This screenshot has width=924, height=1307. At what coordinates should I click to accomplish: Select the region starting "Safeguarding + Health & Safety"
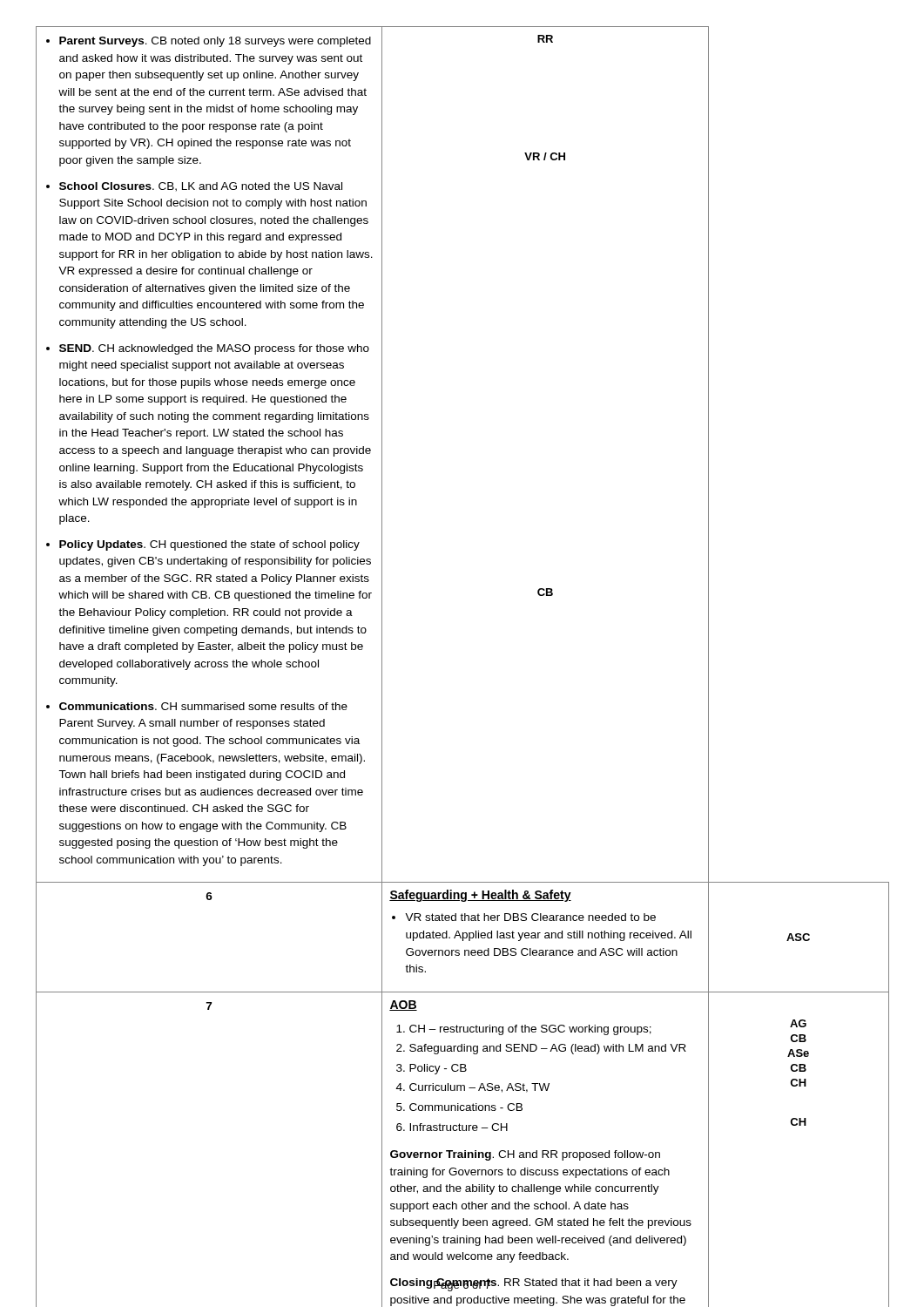pyautogui.click(x=480, y=895)
